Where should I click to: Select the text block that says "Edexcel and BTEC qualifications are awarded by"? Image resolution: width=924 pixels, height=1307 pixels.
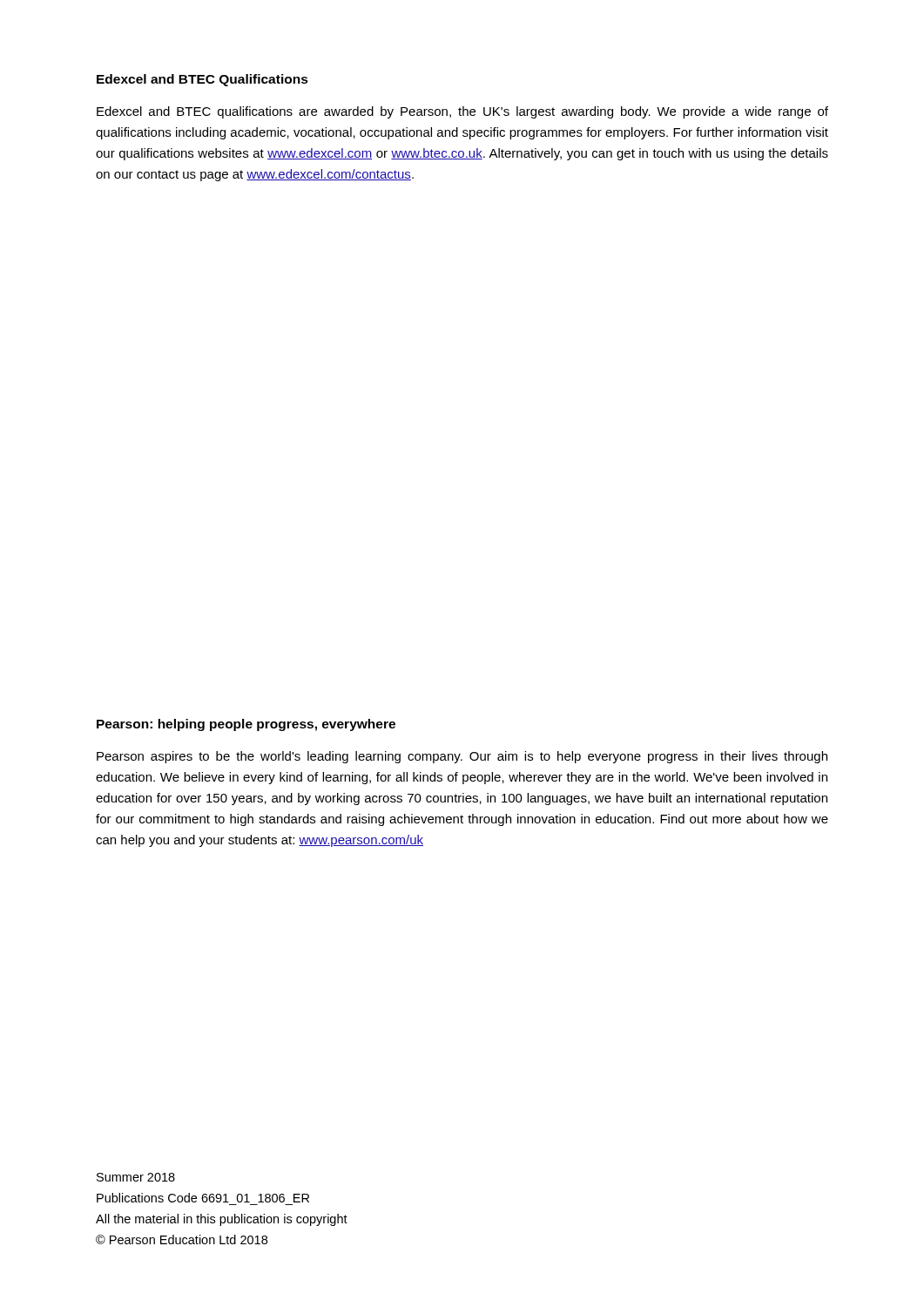[x=462, y=142]
